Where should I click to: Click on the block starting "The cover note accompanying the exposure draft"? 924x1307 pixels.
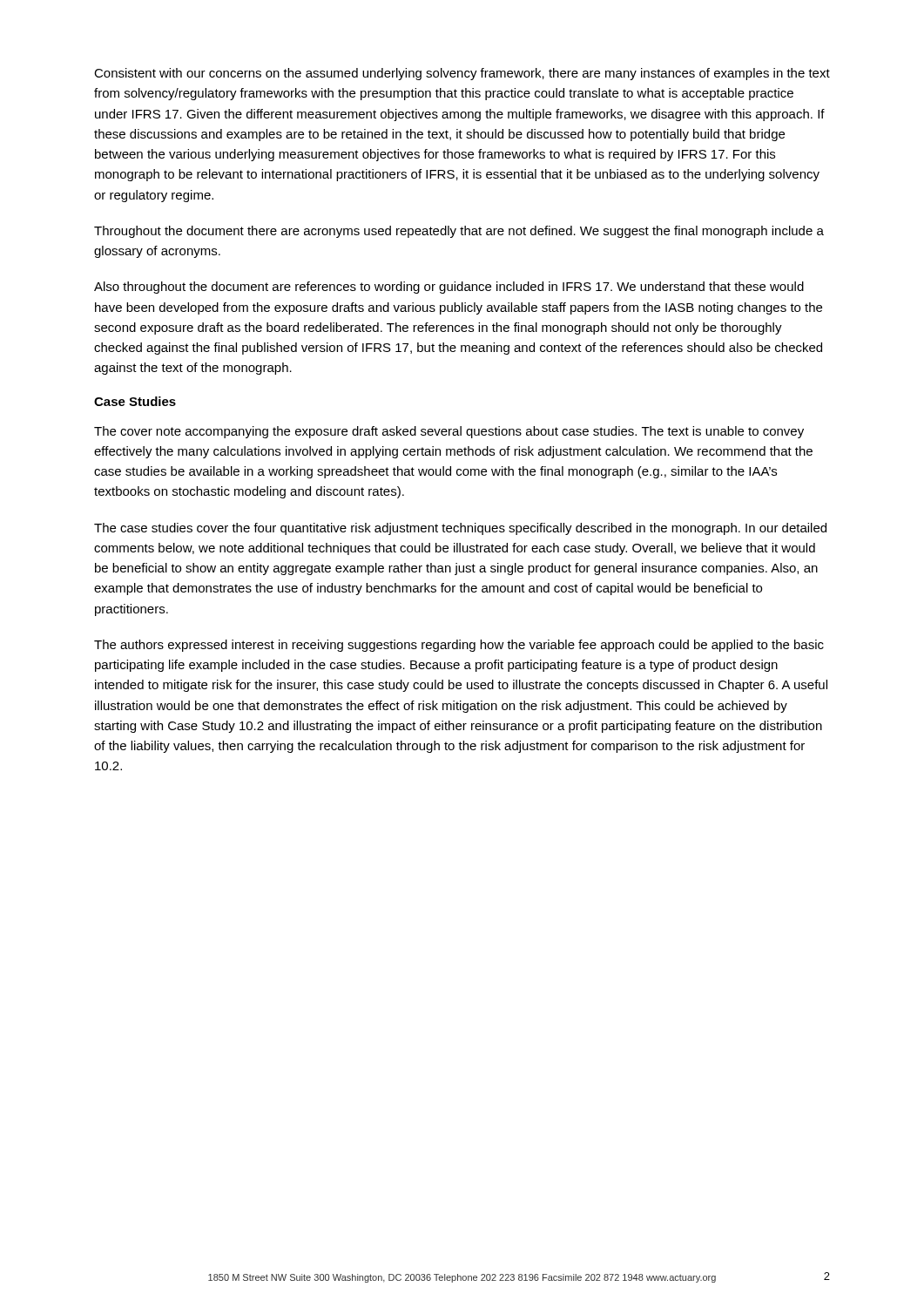[454, 461]
